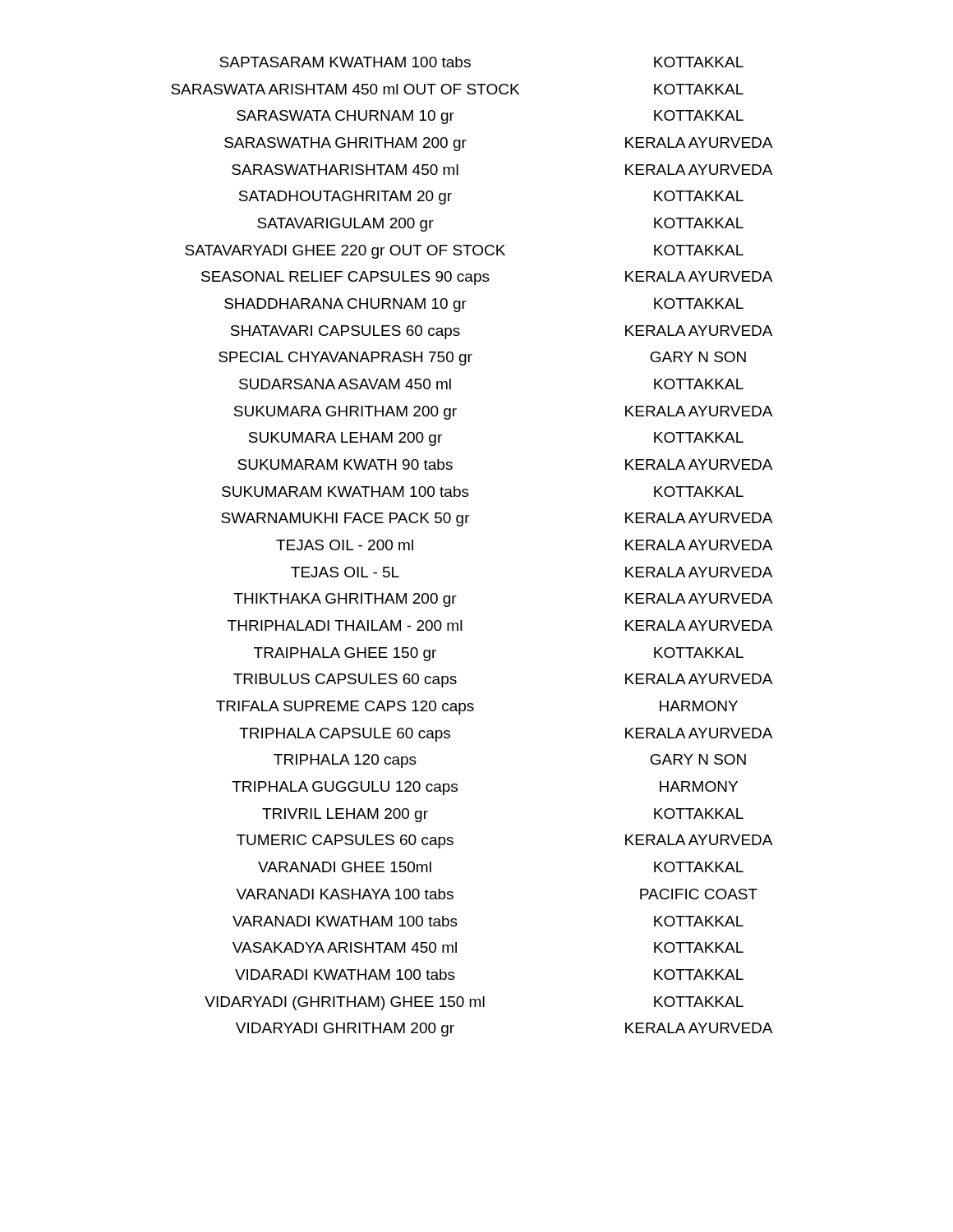The image size is (953, 1232).
Task: Click where it says "SWARNAMUKHI FACE PACK 50 gr"
Action: pos(345,518)
